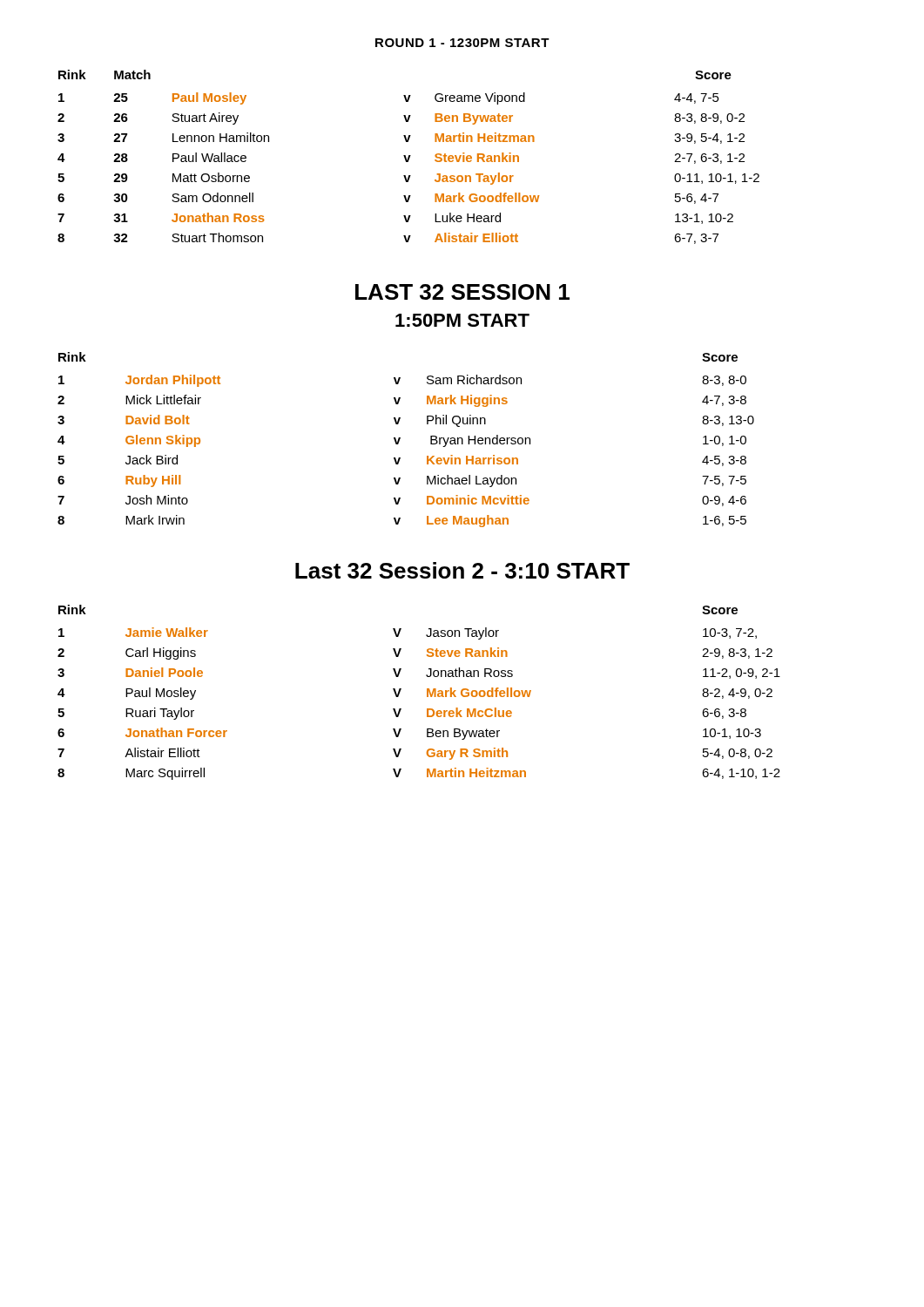Select the table that reads "Glenn Skipp"
The height and width of the screenshot is (1307, 924).
point(462,439)
